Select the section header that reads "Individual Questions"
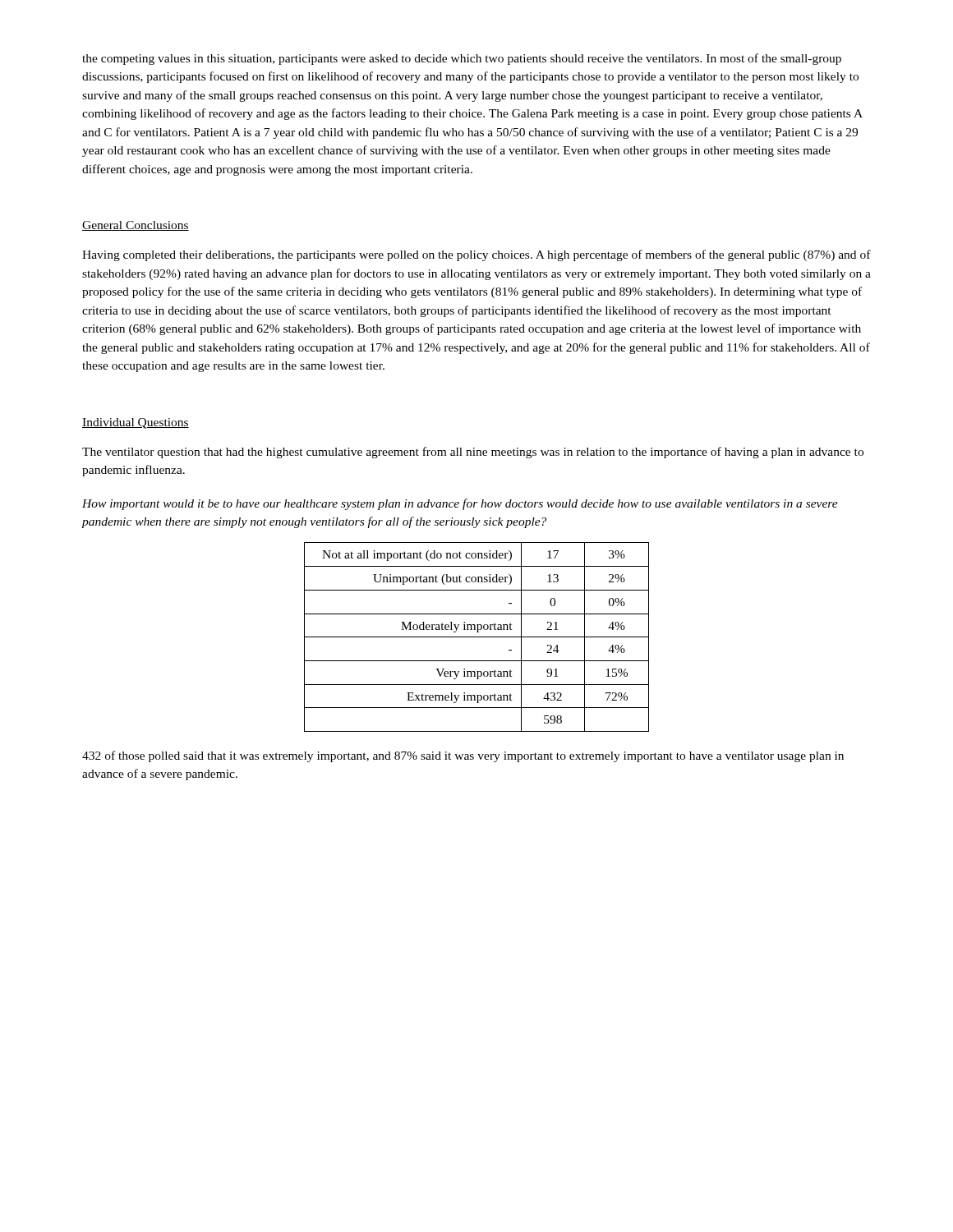Image resolution: width=953 pixels, height=1232 pixels. (x=135, y=421)
